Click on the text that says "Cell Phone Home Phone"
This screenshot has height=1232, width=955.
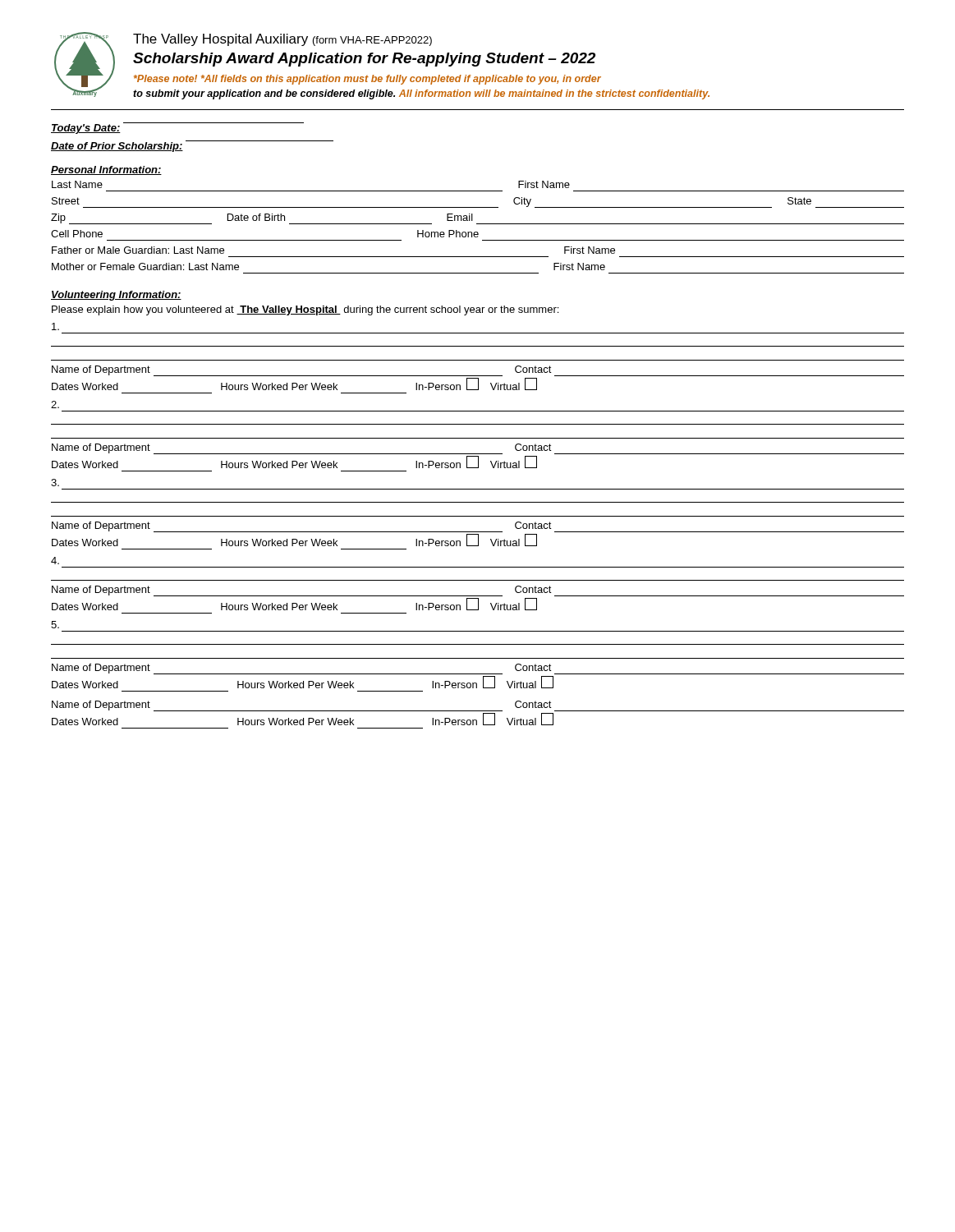478,234
